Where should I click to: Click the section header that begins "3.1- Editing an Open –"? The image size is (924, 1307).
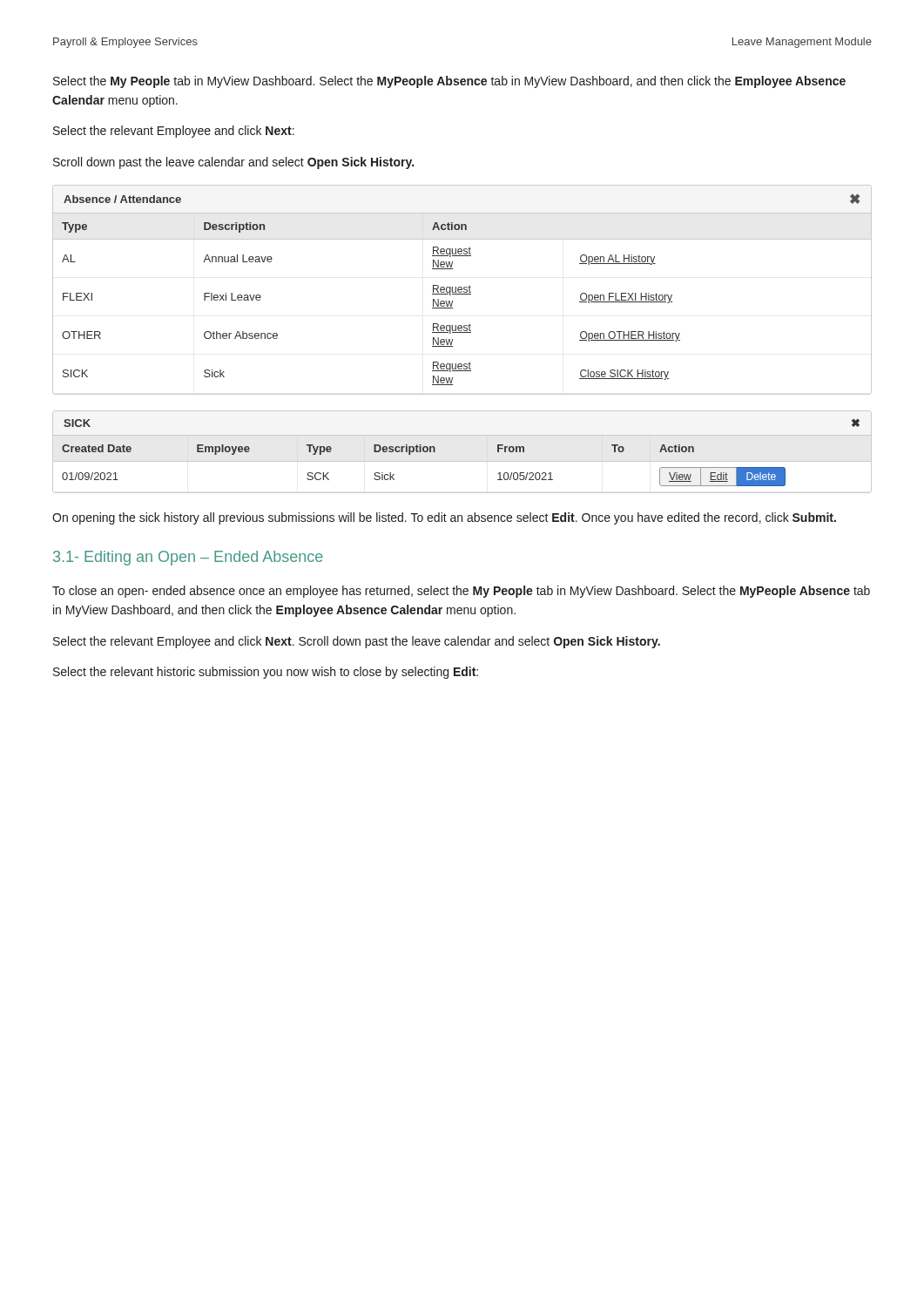pos(188,557)
